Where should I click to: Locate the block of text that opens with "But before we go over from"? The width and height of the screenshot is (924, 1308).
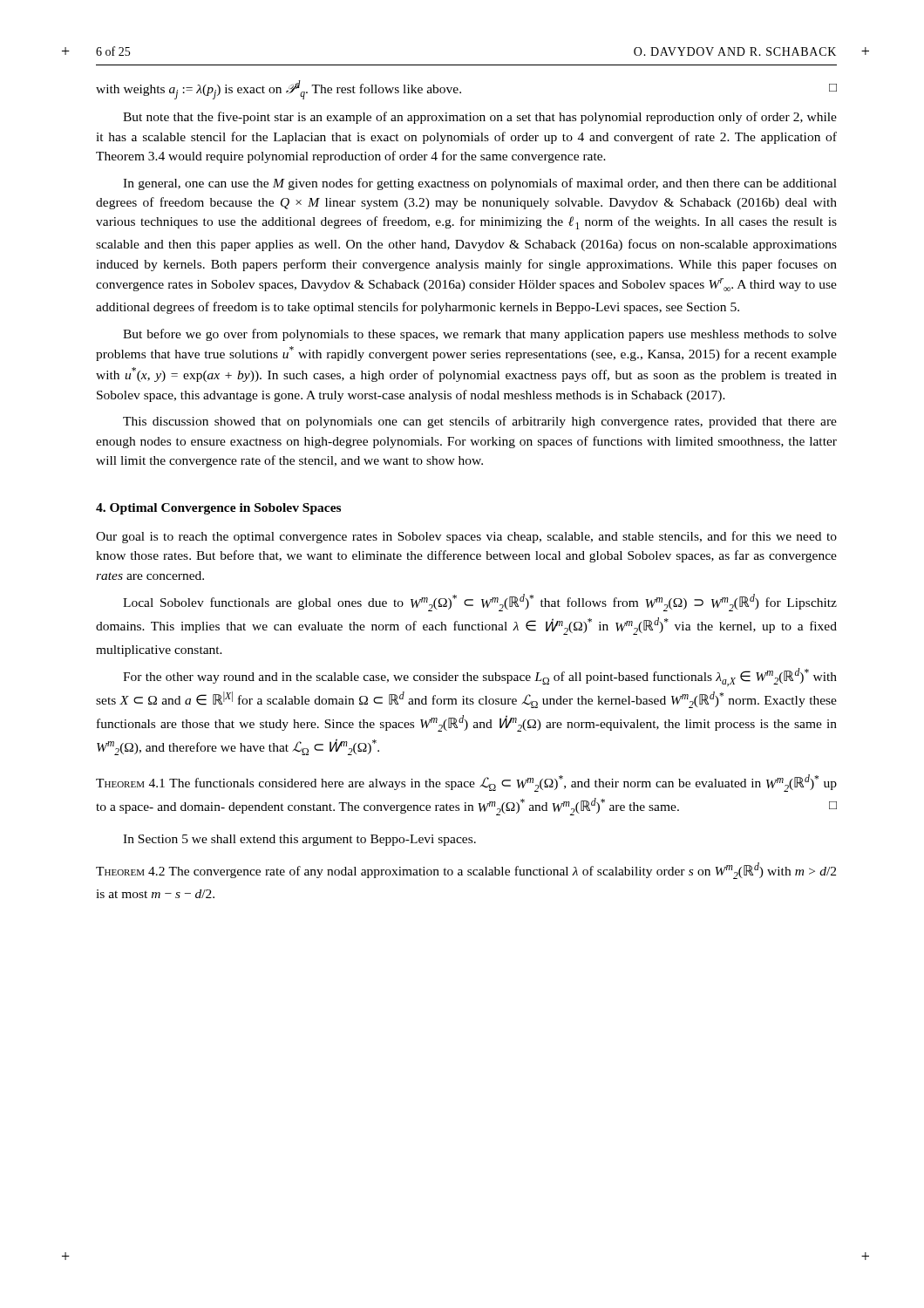(466, 364)
